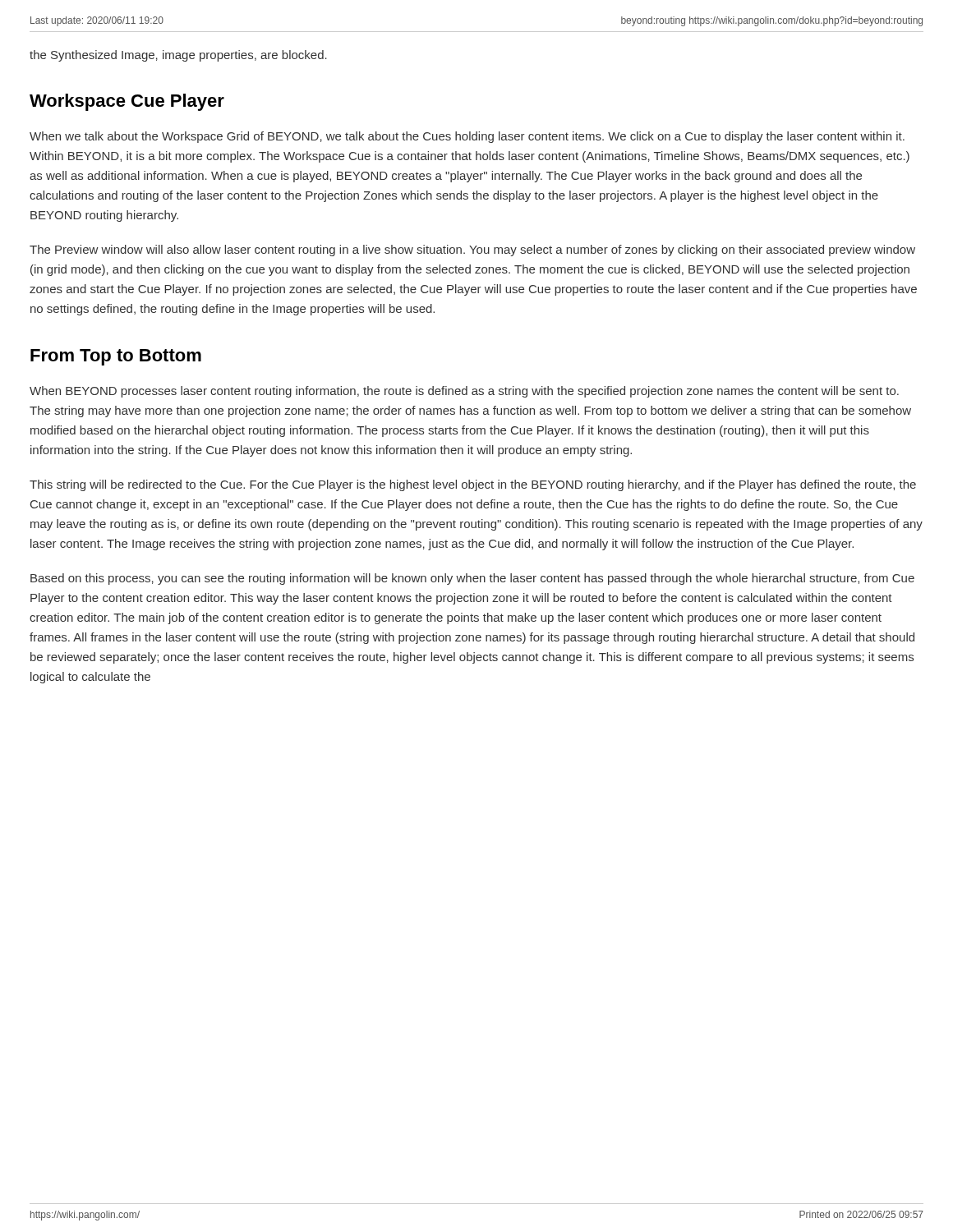Find the block on this page that starts "The Preview window will also allow laser content"
The image size is (953, 1232).
(x=473, y=279)
